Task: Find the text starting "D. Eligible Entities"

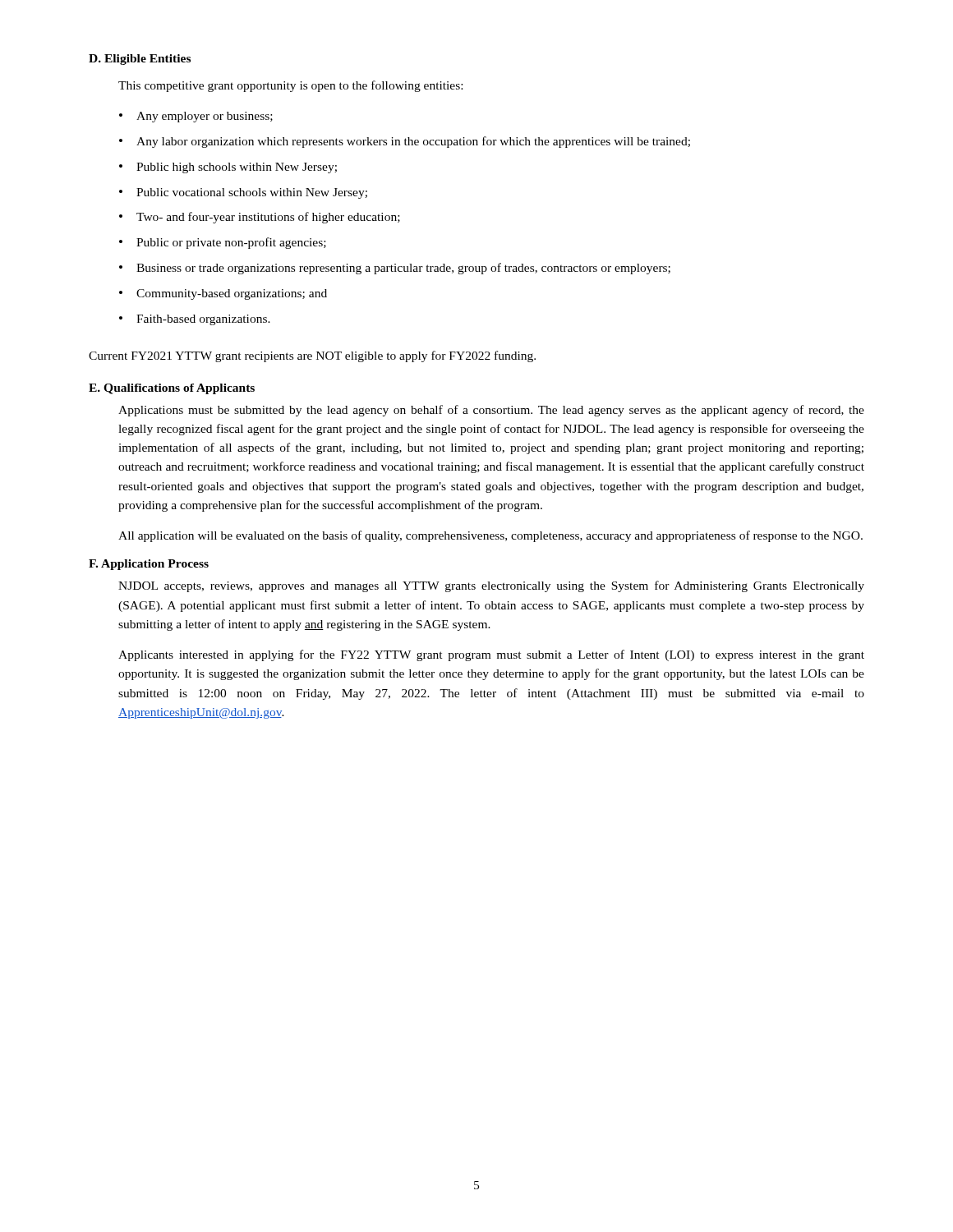Action: (140, 58)
